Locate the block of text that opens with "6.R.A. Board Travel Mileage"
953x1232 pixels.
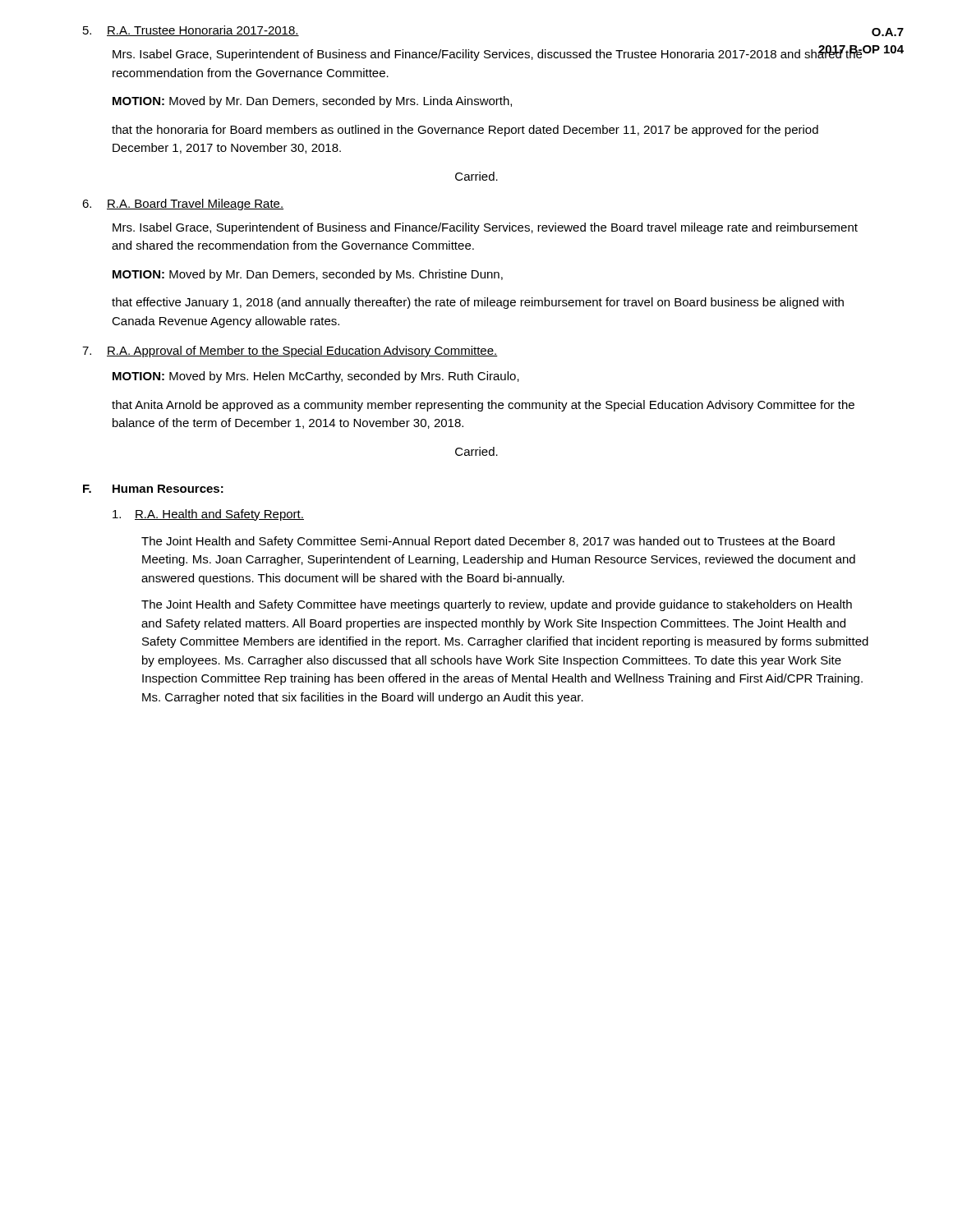pos(183,205)
